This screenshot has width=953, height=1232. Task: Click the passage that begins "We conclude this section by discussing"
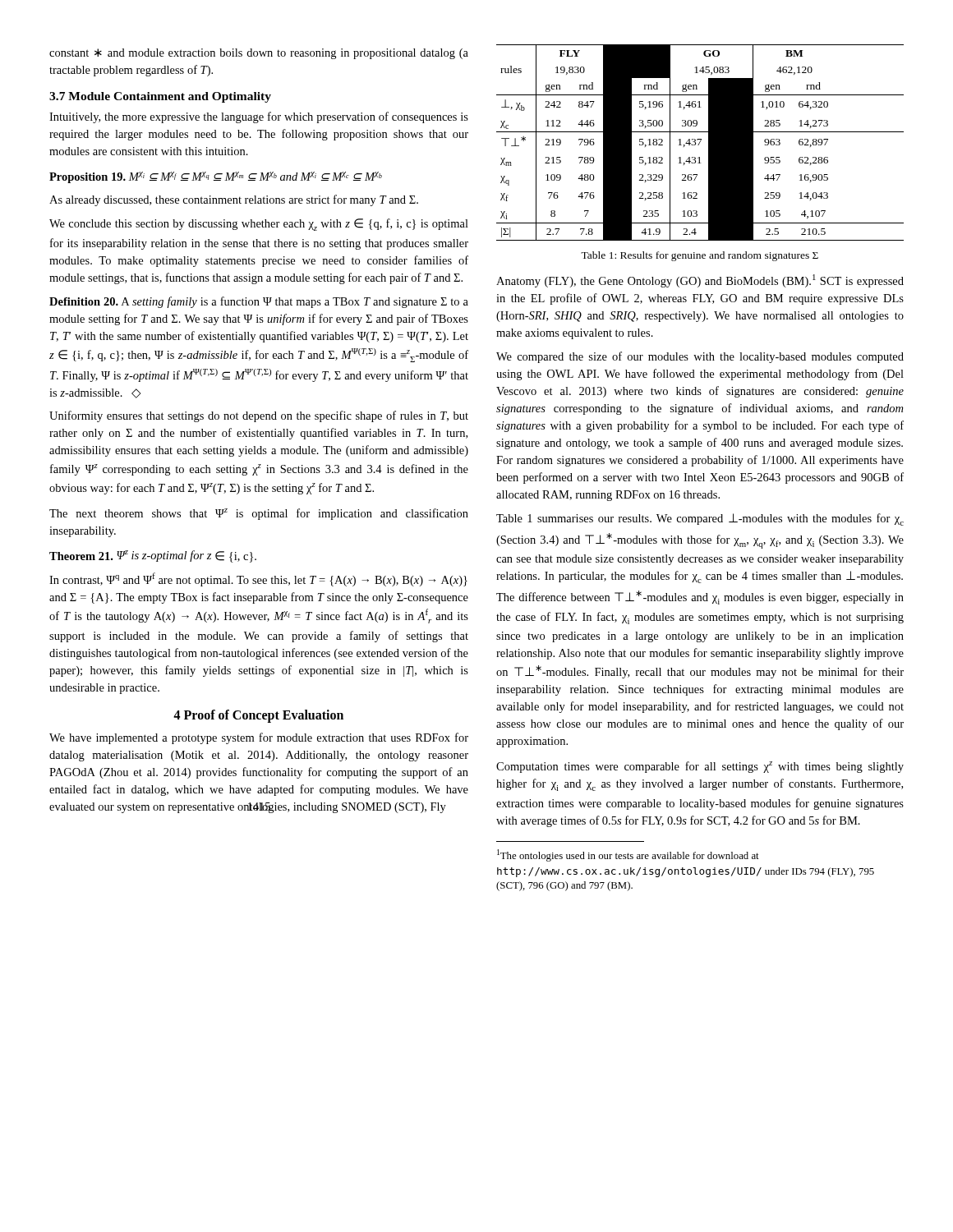click(259, 251)
